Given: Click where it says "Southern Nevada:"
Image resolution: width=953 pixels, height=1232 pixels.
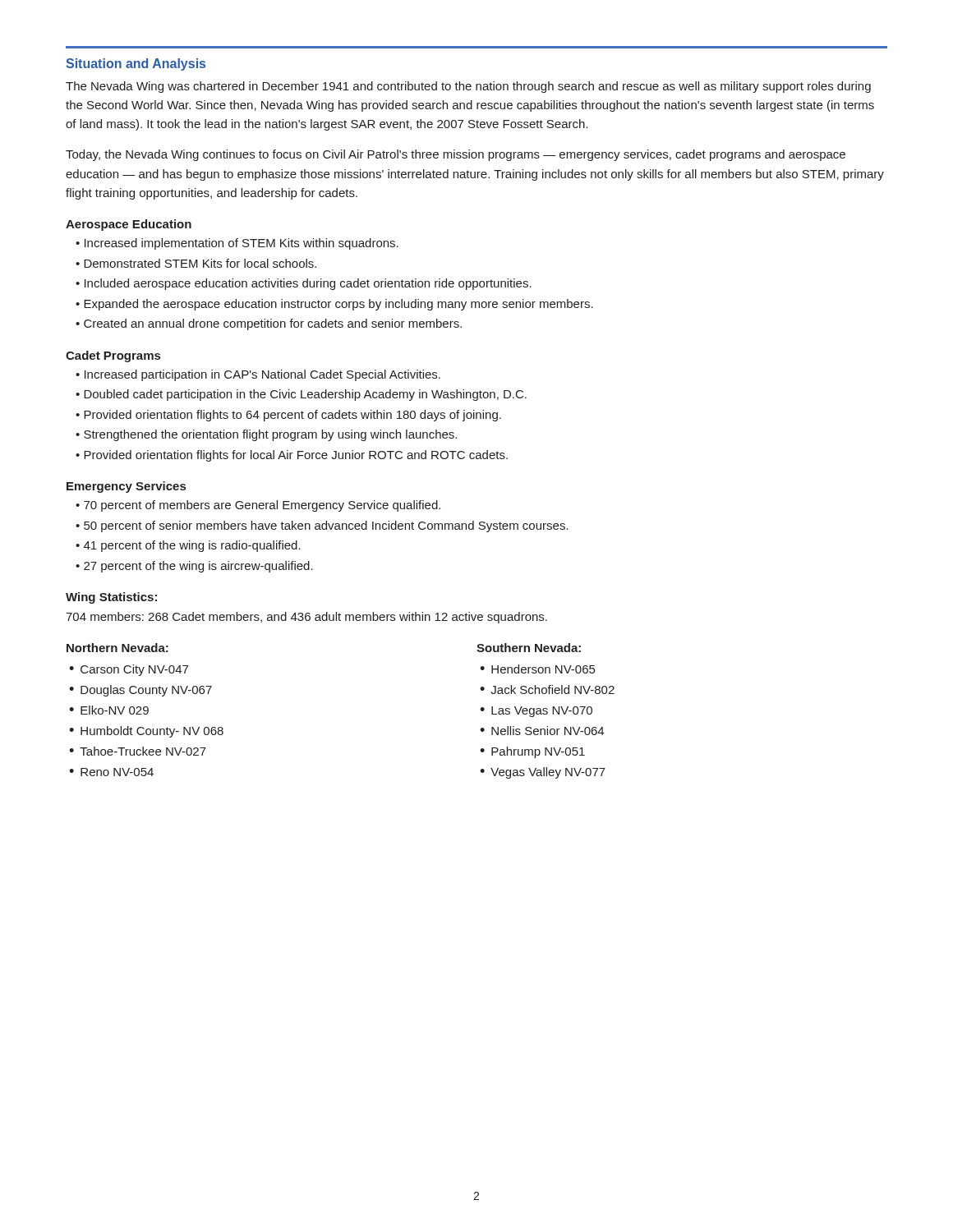Looking at the screenshot, I should pos(529,648).
